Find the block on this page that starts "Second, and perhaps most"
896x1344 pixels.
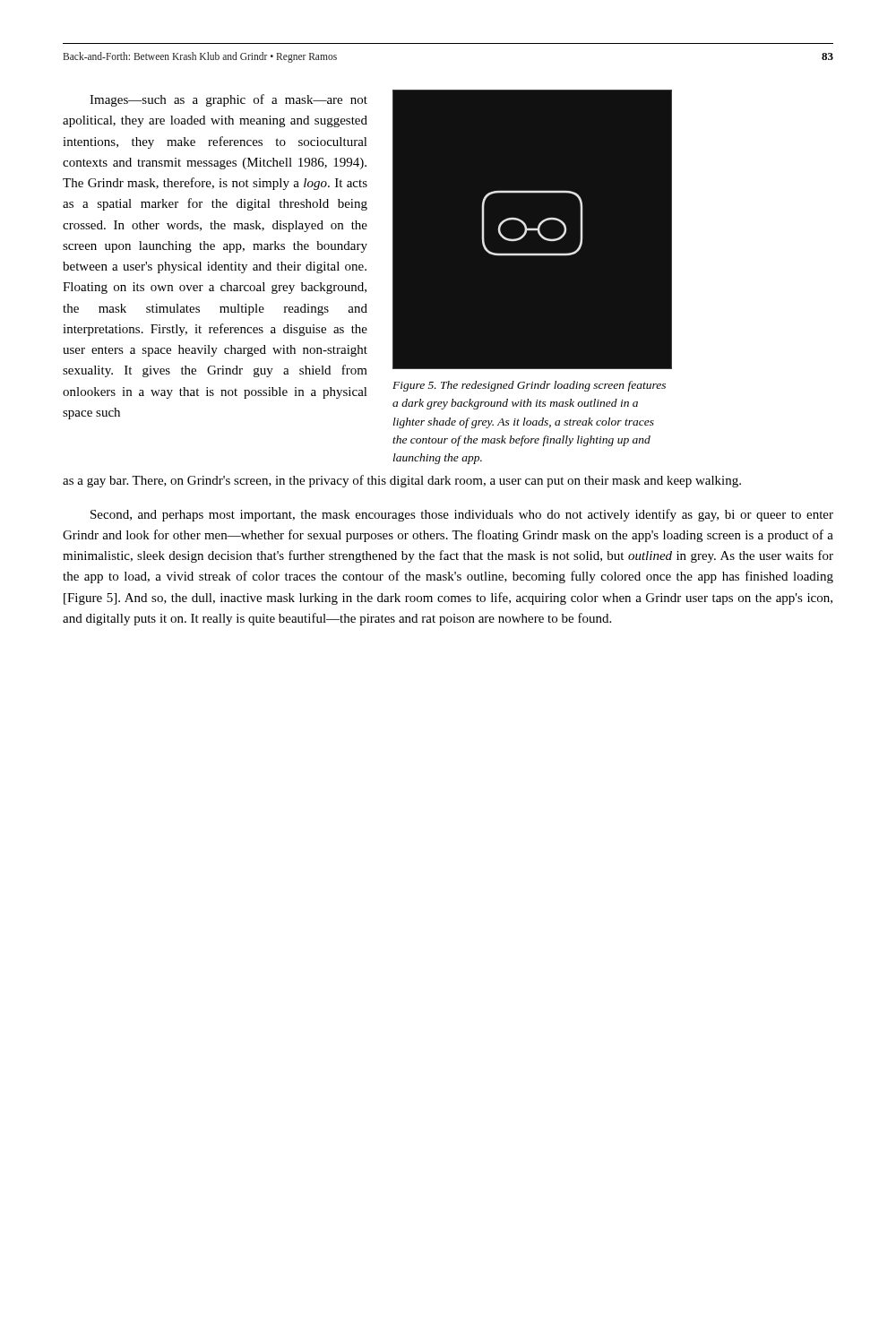(448, 566)
